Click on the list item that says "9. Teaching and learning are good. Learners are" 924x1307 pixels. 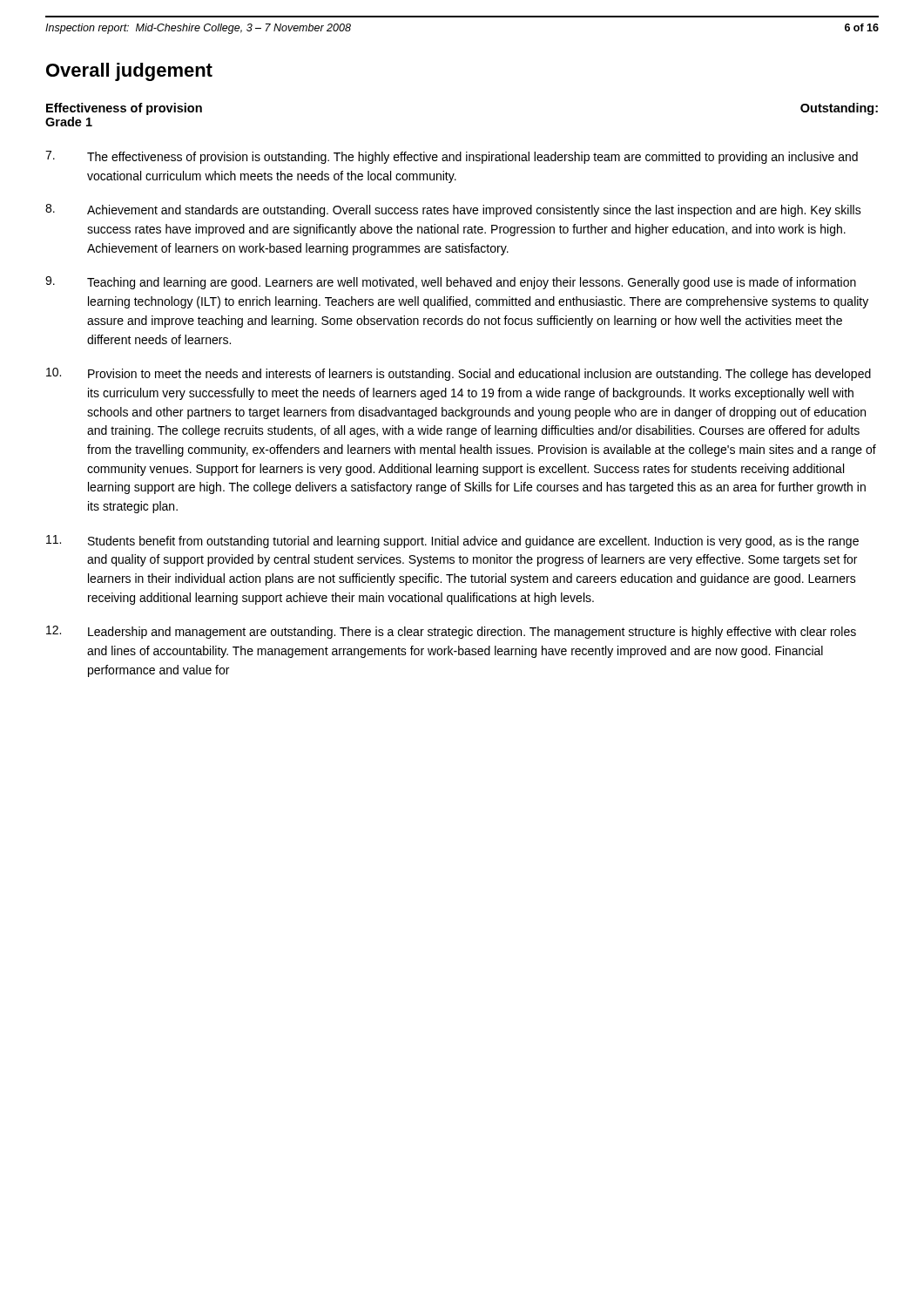coord(462,312)
